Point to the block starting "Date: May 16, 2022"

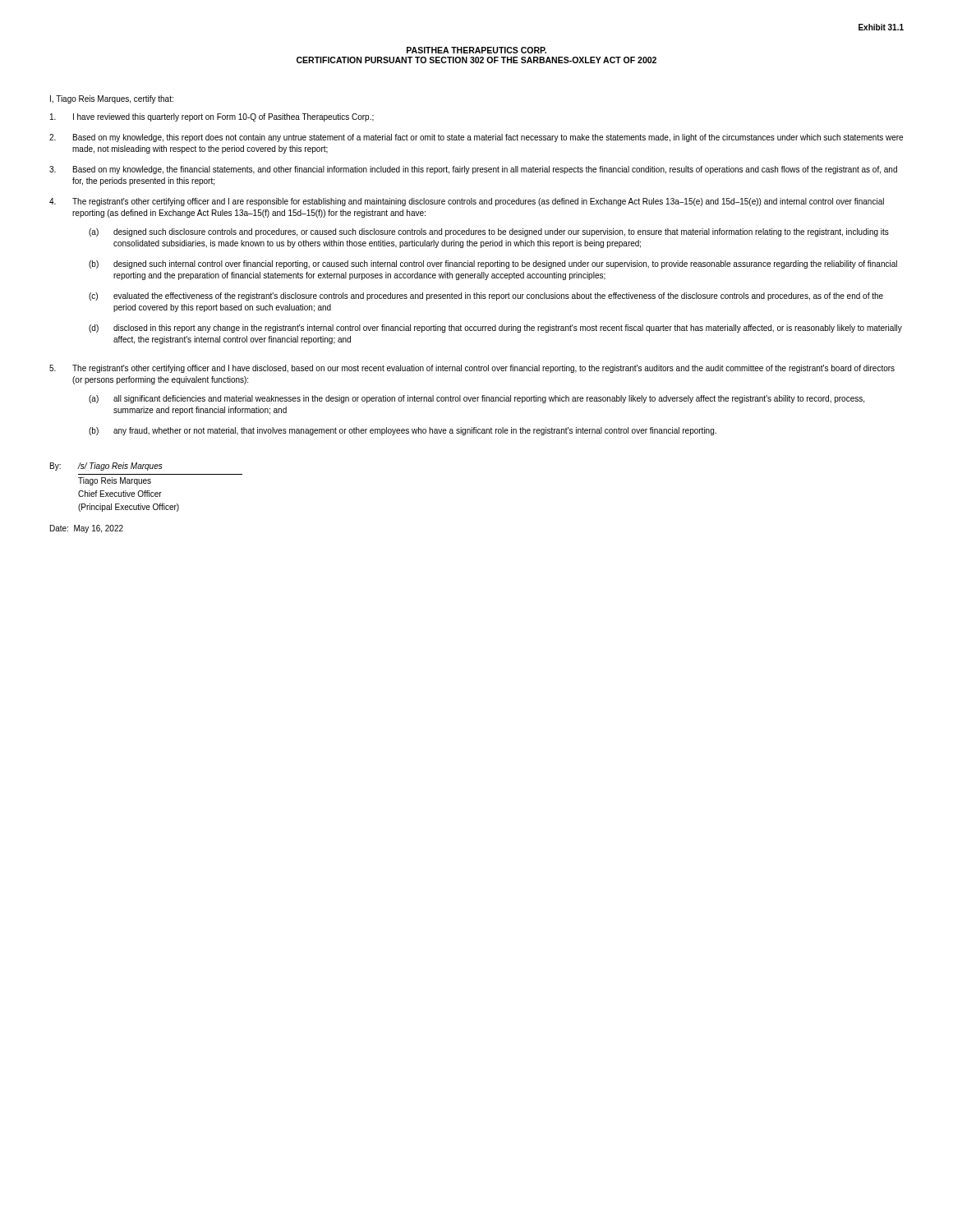pos(86,529)
